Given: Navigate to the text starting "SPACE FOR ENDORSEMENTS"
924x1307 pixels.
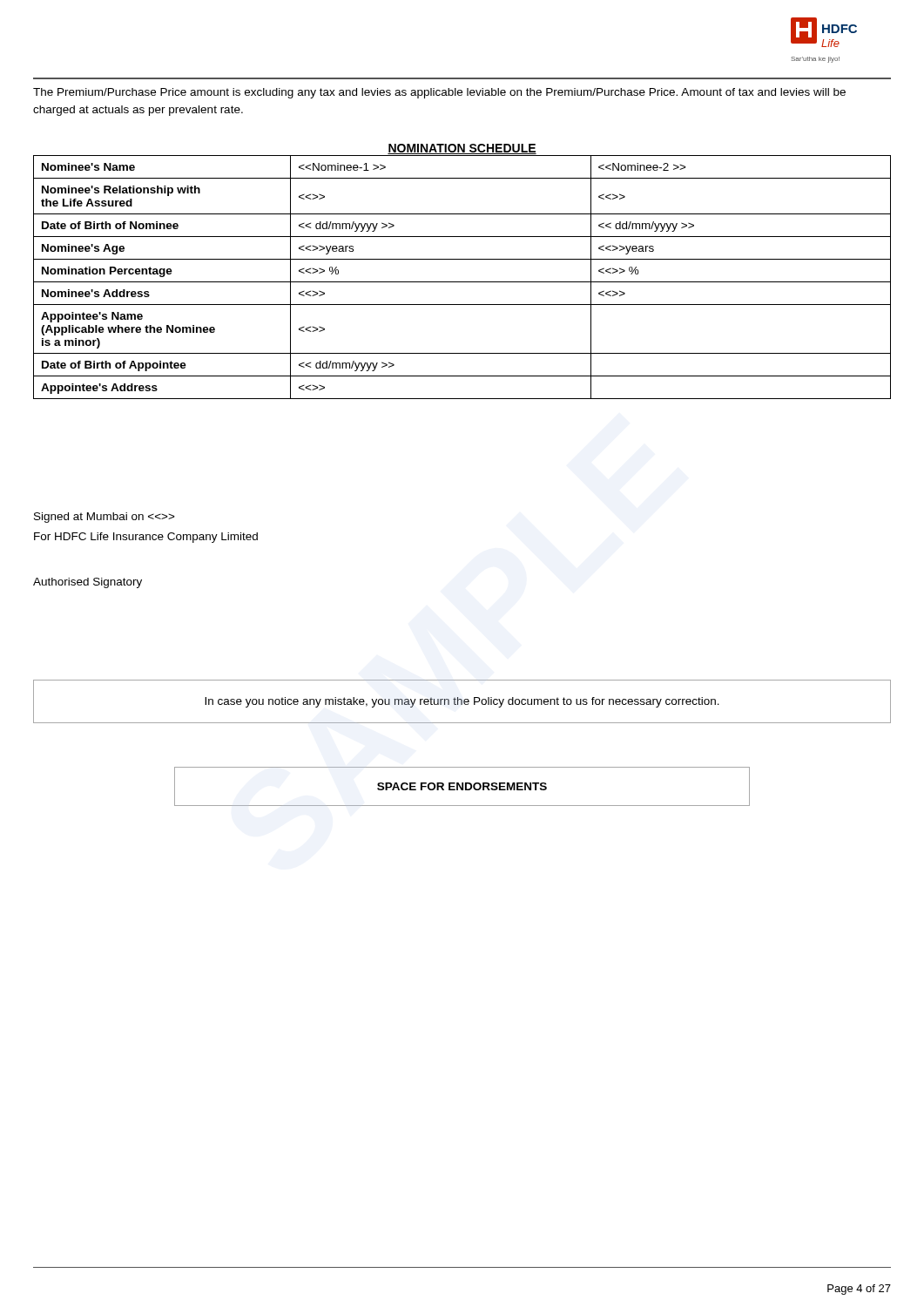Looking at the screenshot, I should [x=462, y=786].
